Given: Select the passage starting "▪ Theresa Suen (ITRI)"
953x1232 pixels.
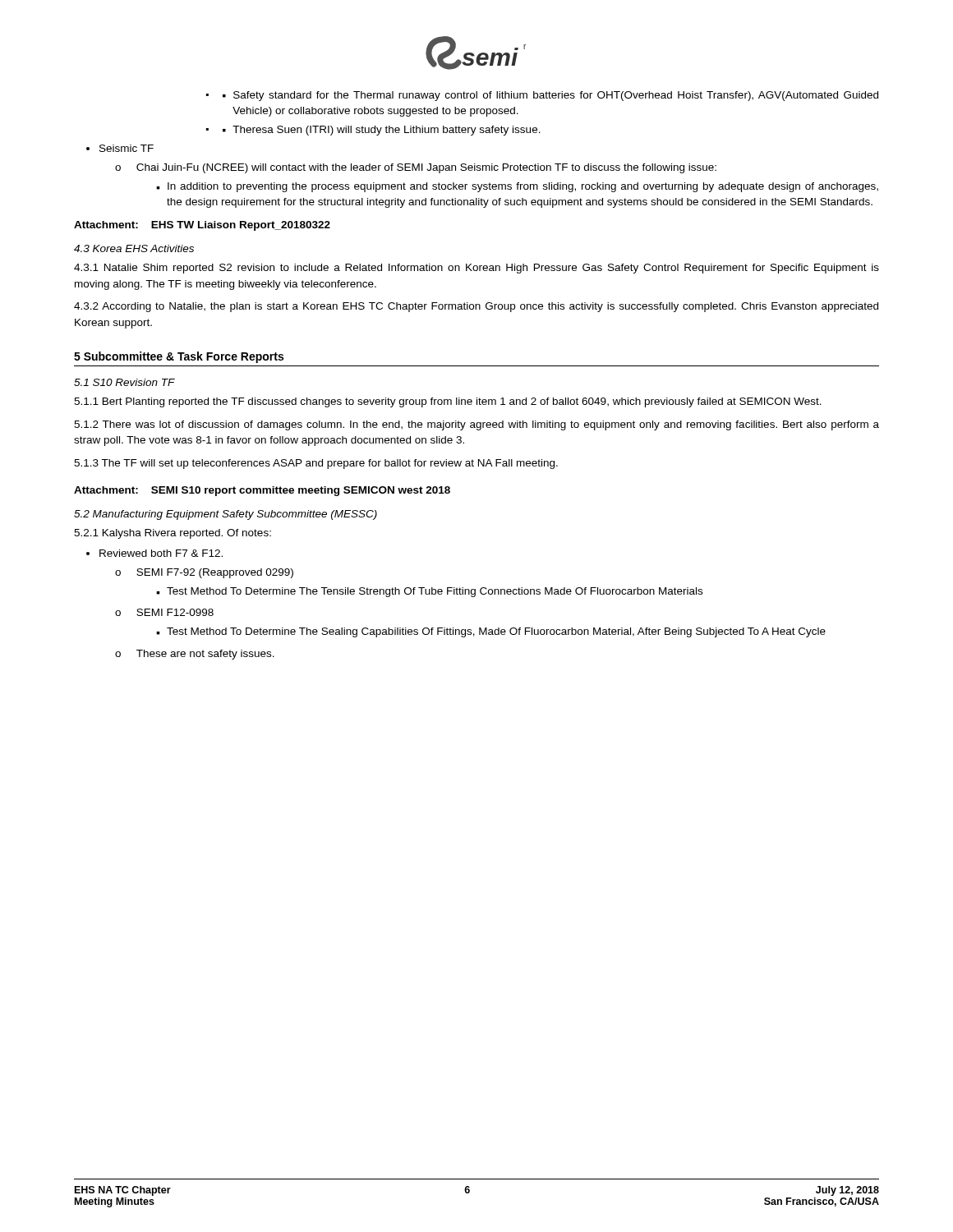Looking at the screenshot, I should tap(381, 130).
